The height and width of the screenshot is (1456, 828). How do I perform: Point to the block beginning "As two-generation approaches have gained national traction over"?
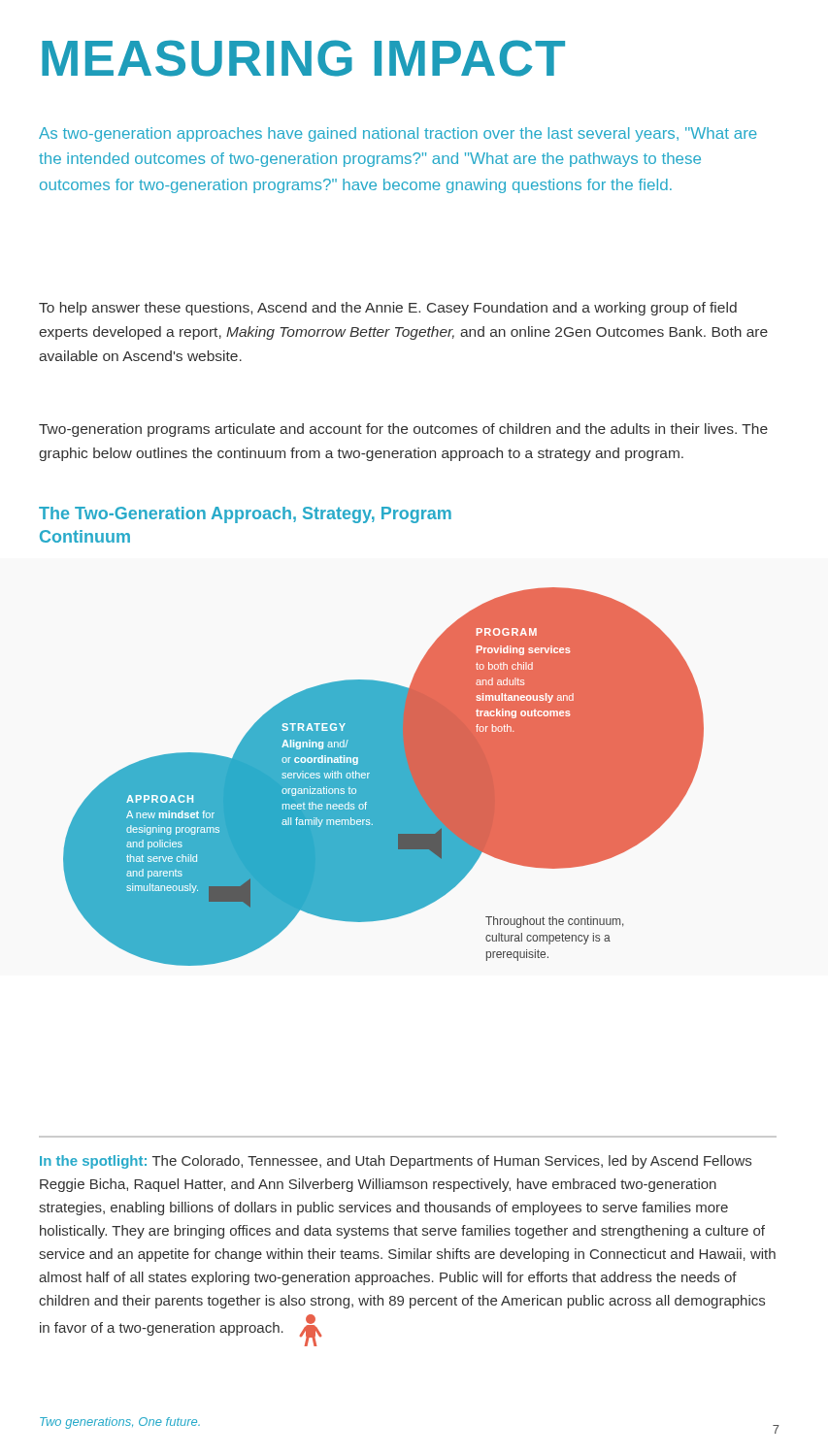tap(398, 159)
